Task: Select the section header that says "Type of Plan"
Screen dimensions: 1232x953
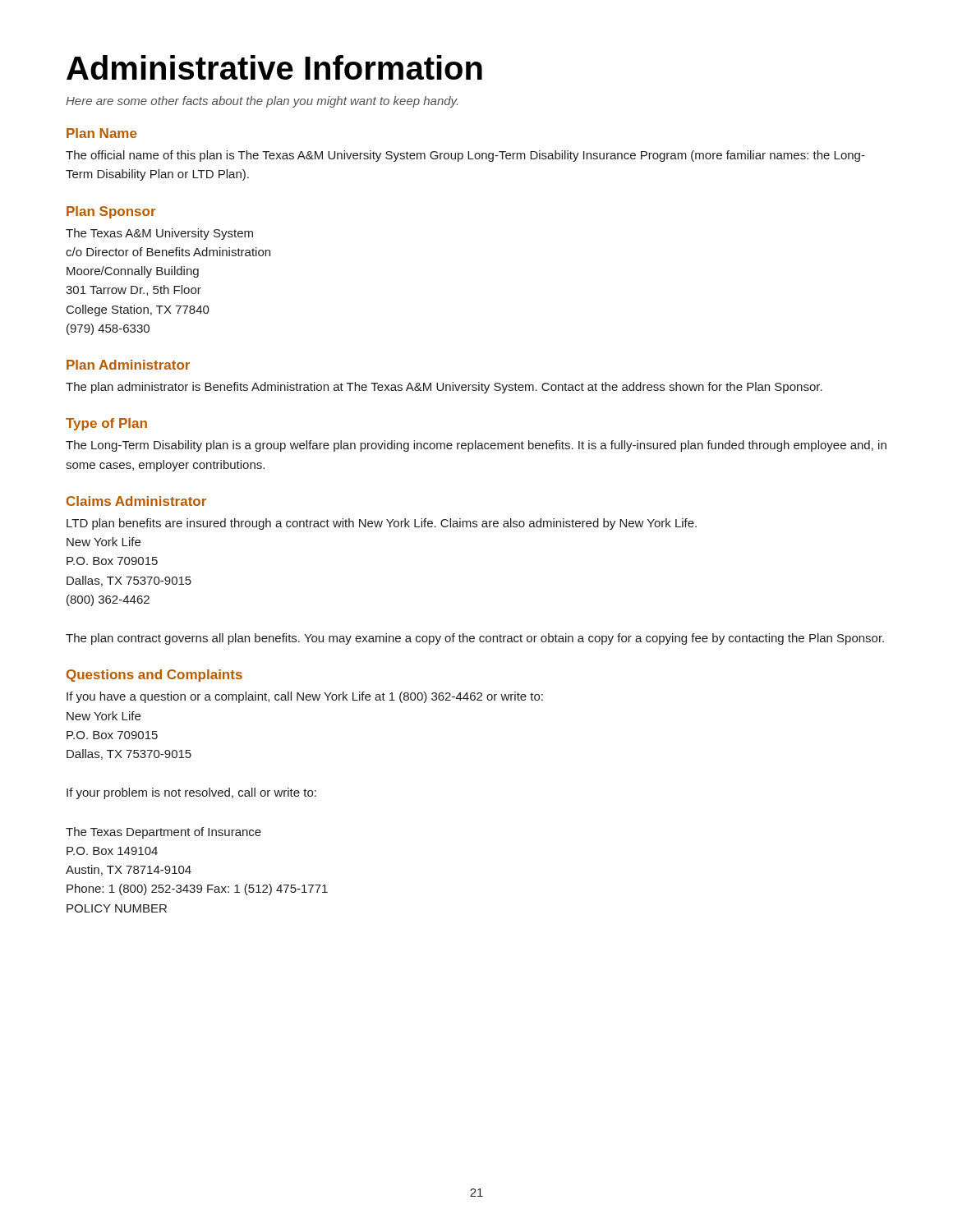Action: (106, 424)
